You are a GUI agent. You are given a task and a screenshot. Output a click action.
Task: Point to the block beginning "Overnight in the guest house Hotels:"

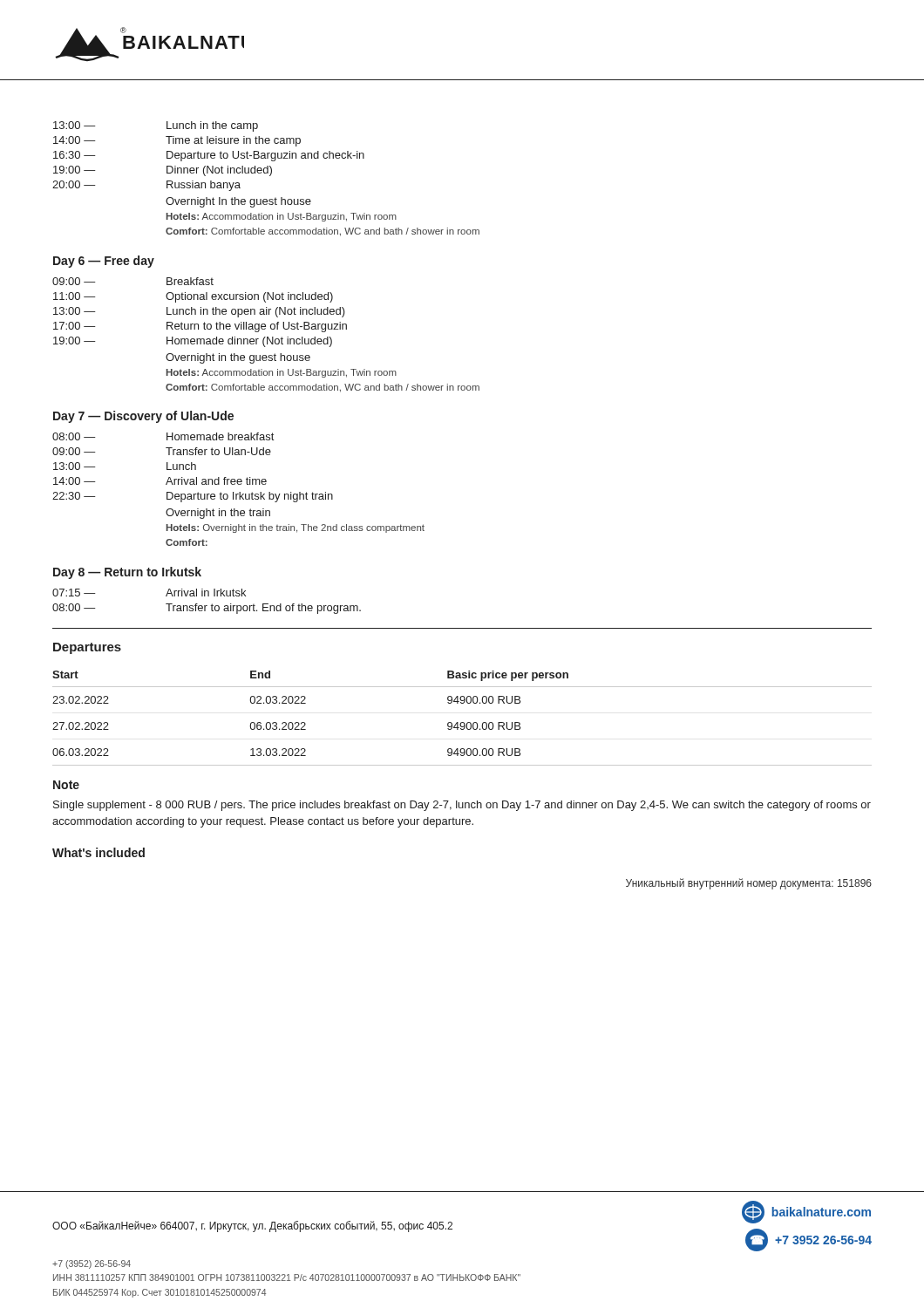(x=238, y=358)
